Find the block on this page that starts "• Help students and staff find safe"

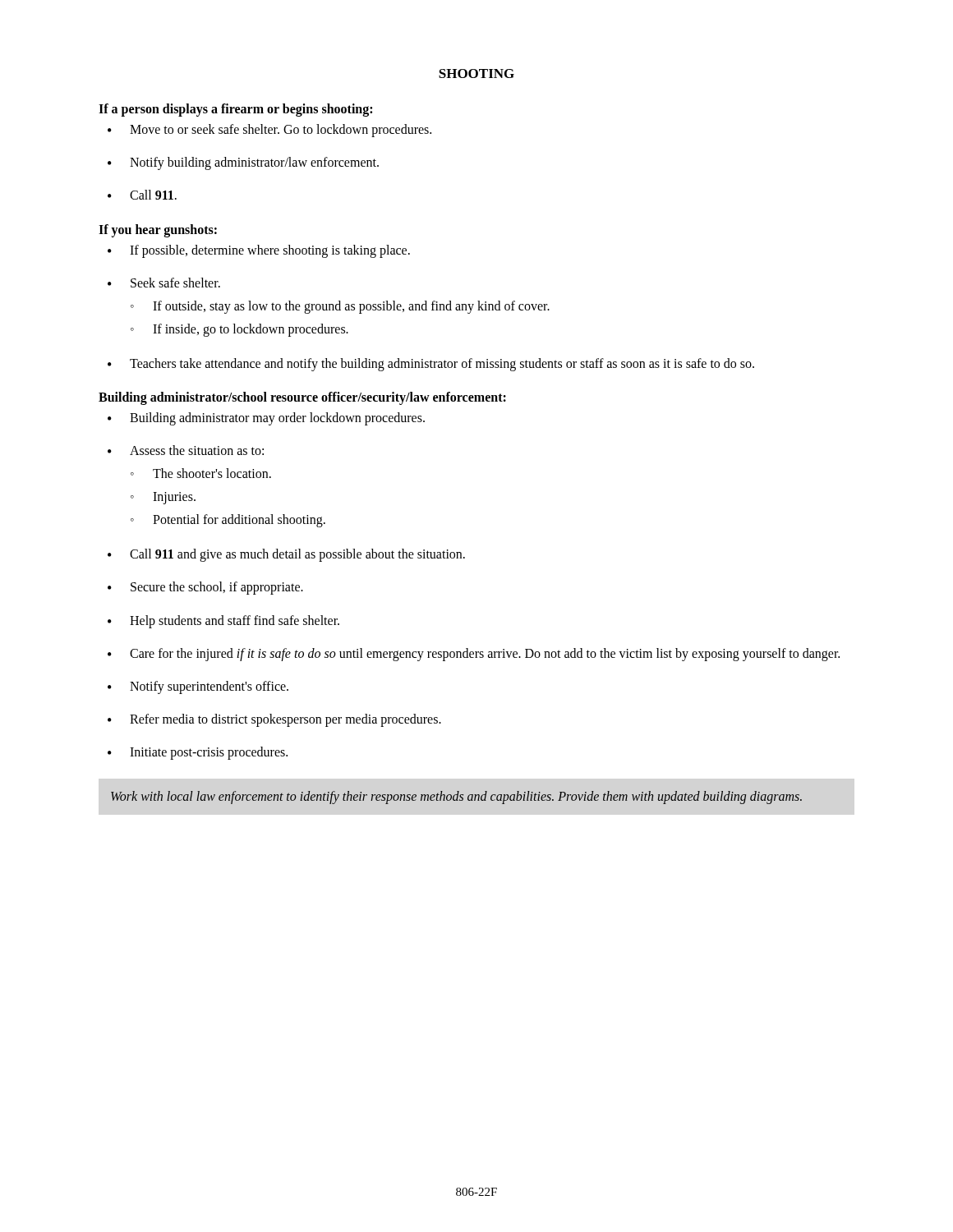click(223, 622)
